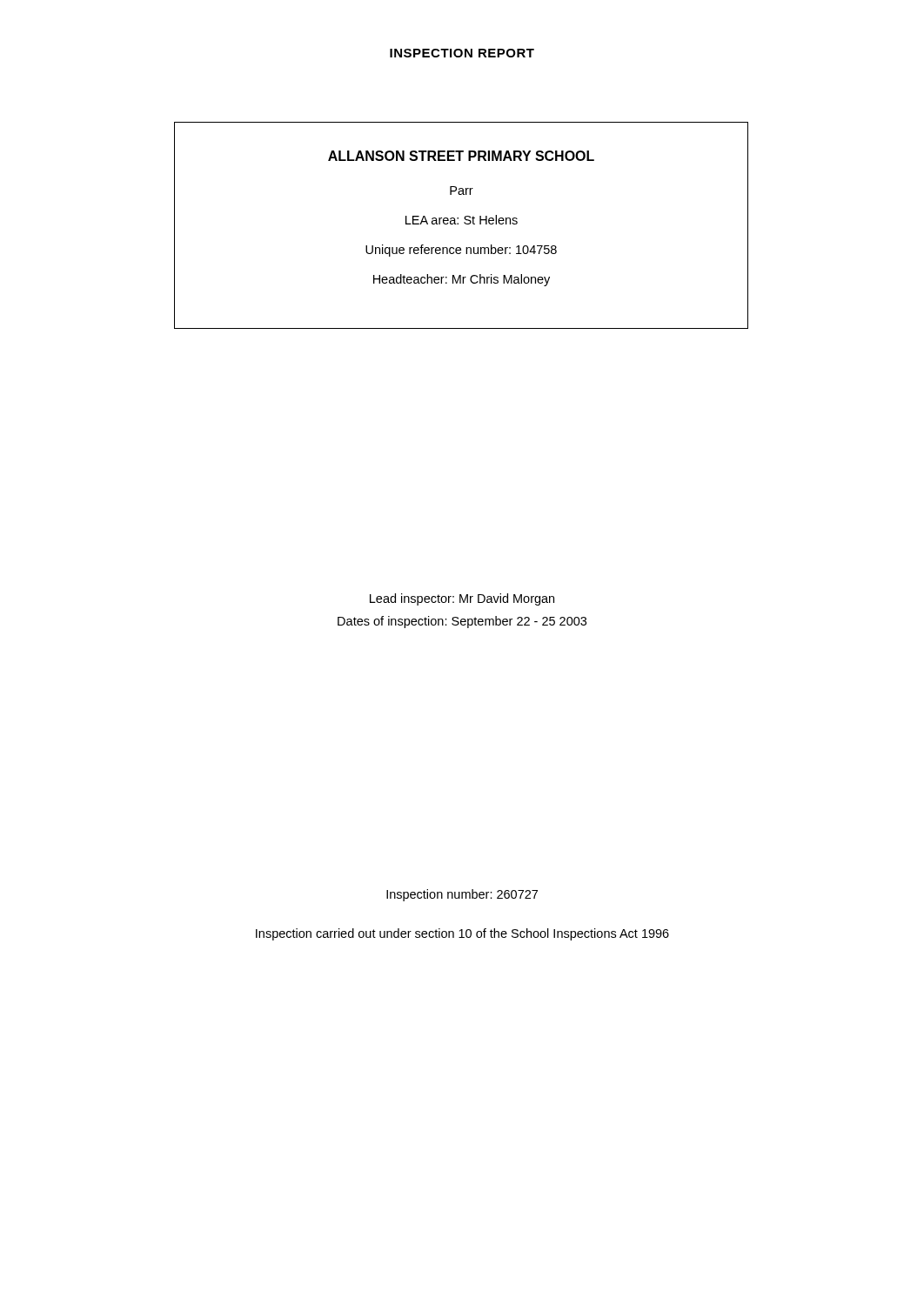This screenshot has height=1305, width=924.
Task: Click a table
Action: tap(461, 225)
